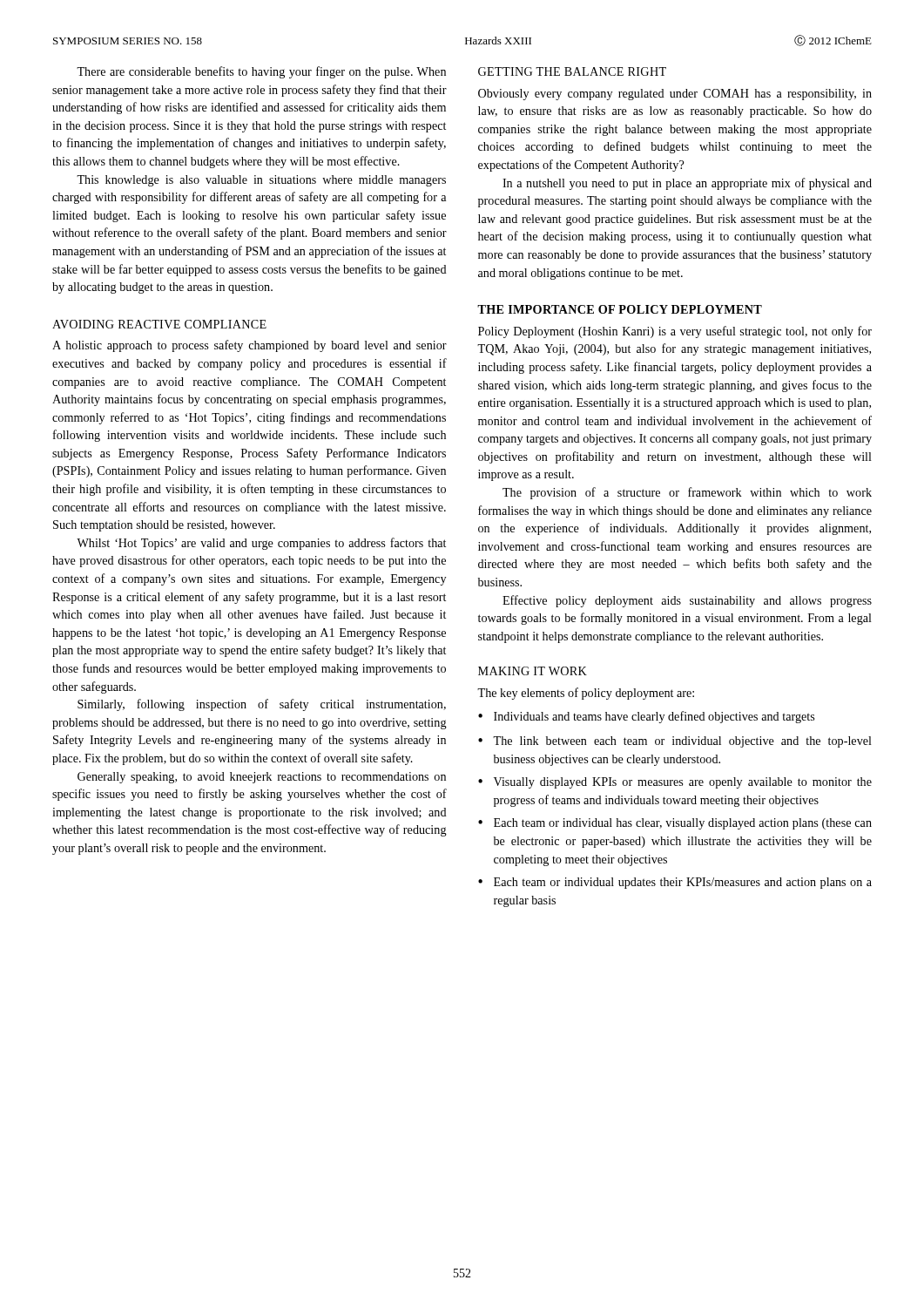Click on the element starting "The provision of a structure"
924x1307 pixels.
(675, 537)
